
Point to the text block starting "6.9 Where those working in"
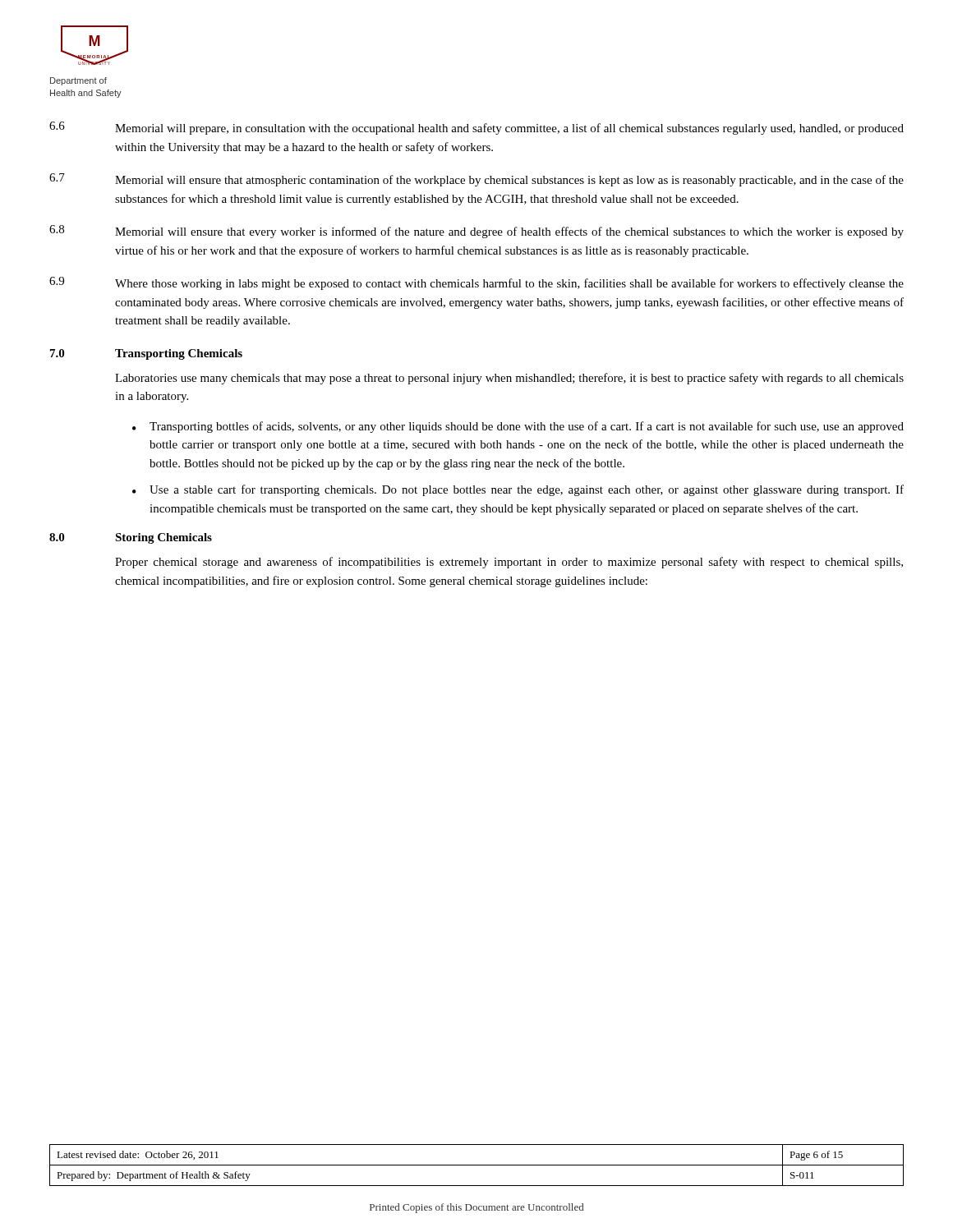476,302
